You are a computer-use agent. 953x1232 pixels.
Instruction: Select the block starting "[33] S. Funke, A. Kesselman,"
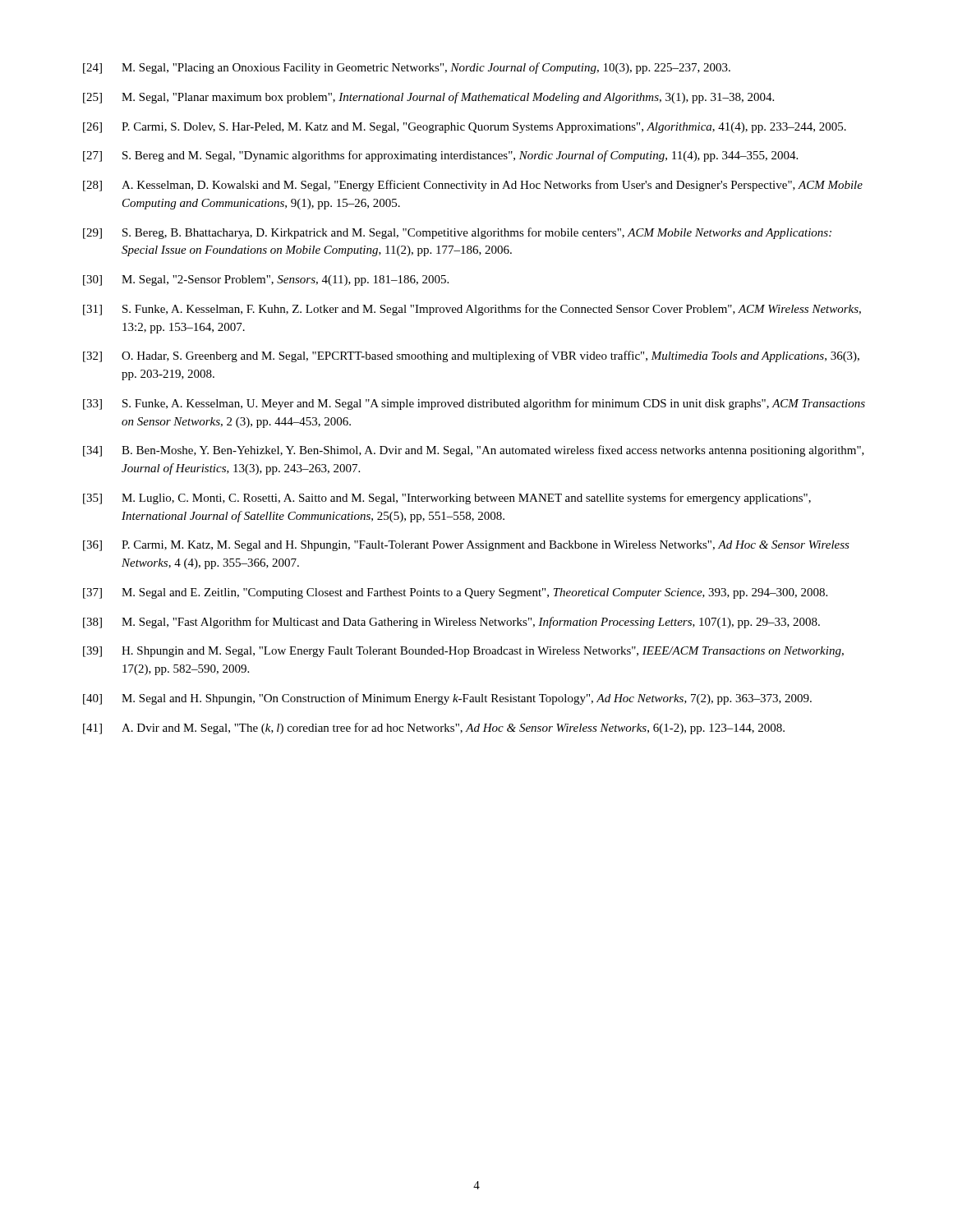coord(476,413)
